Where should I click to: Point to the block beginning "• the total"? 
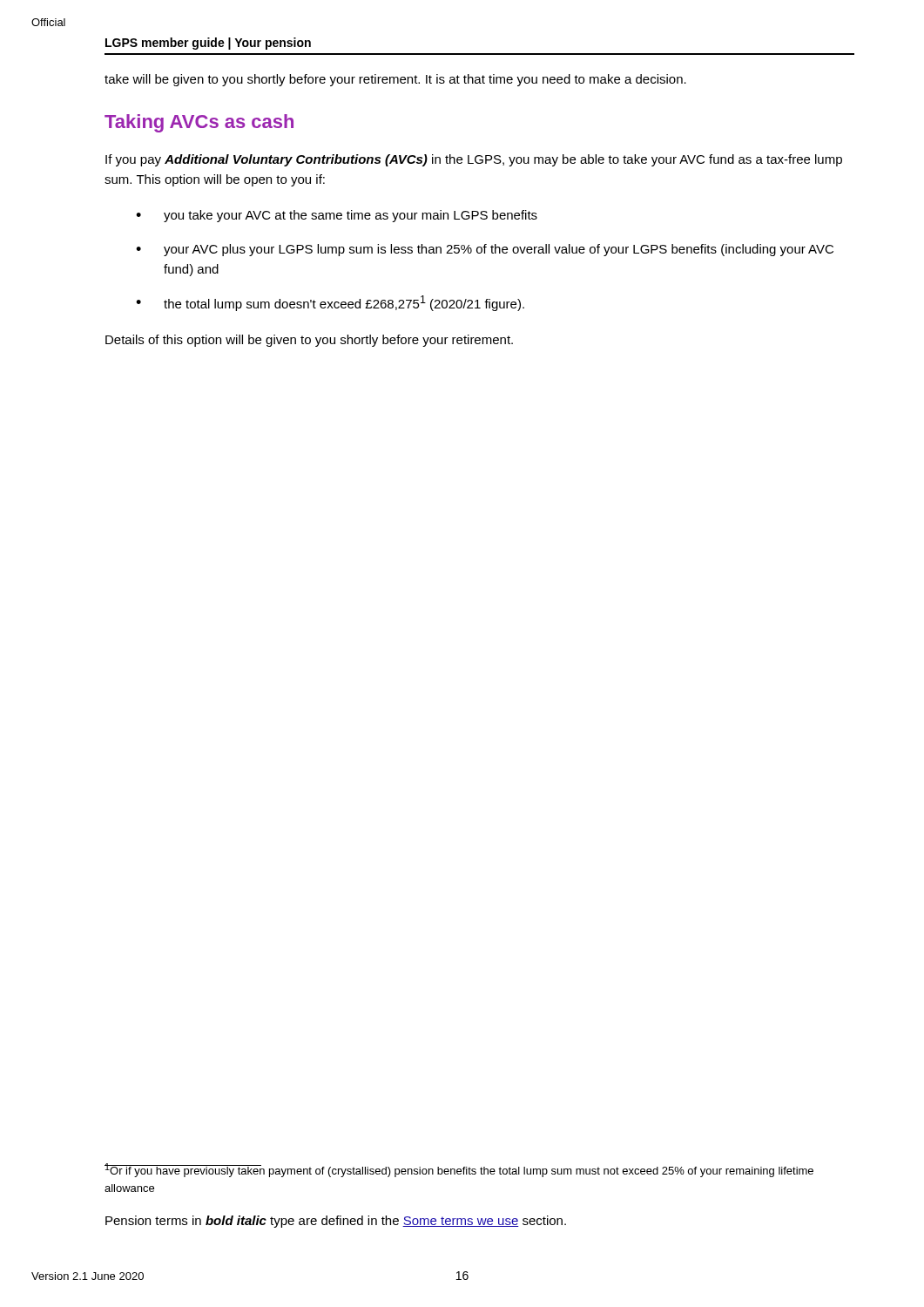pyautogui.click(x=495, y=303)
